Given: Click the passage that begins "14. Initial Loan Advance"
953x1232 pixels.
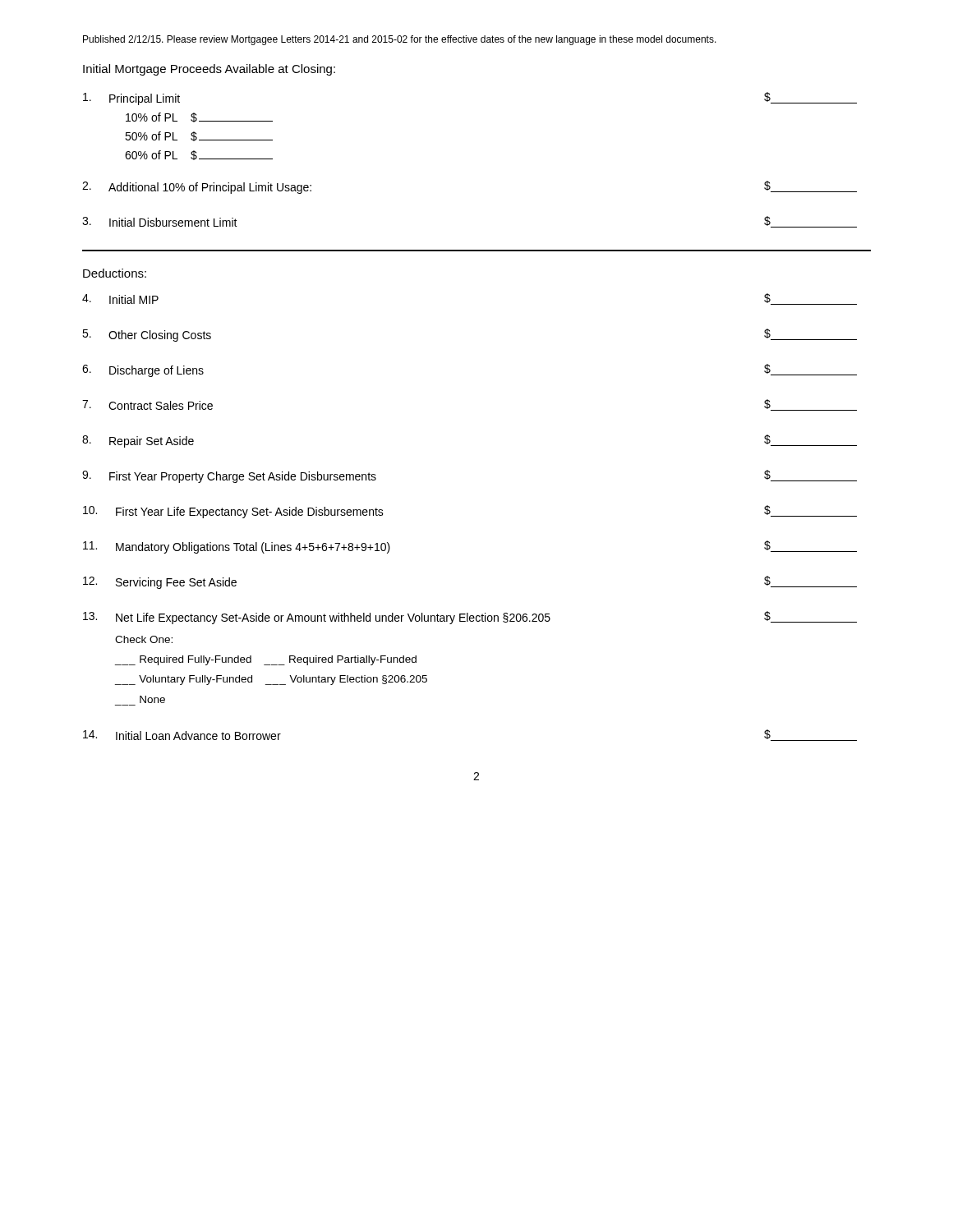Looking at the screenshot, I should [196, 734].
